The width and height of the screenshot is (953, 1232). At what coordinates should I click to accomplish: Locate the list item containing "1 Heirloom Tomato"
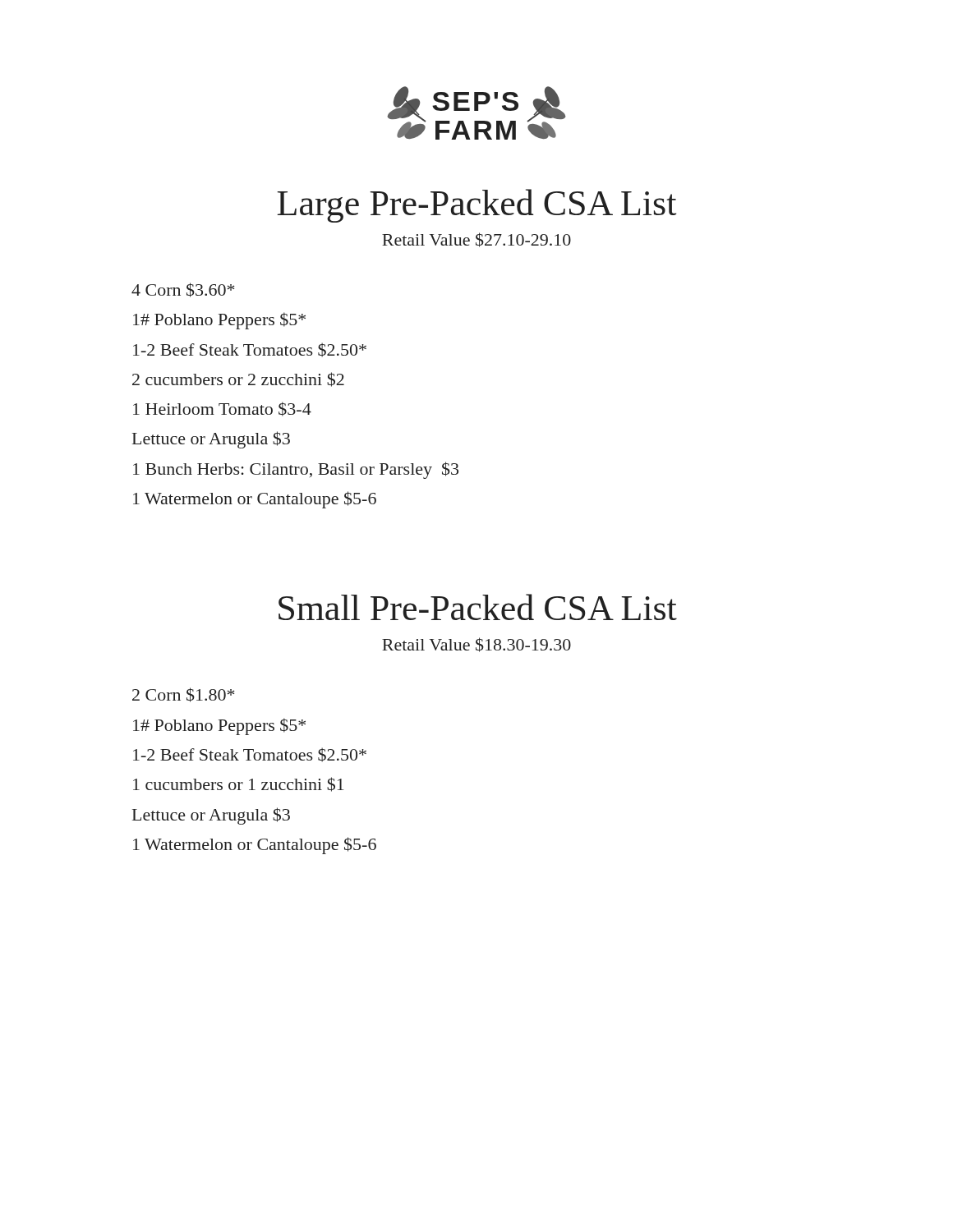pyautogui.click(x=221, y=409)
